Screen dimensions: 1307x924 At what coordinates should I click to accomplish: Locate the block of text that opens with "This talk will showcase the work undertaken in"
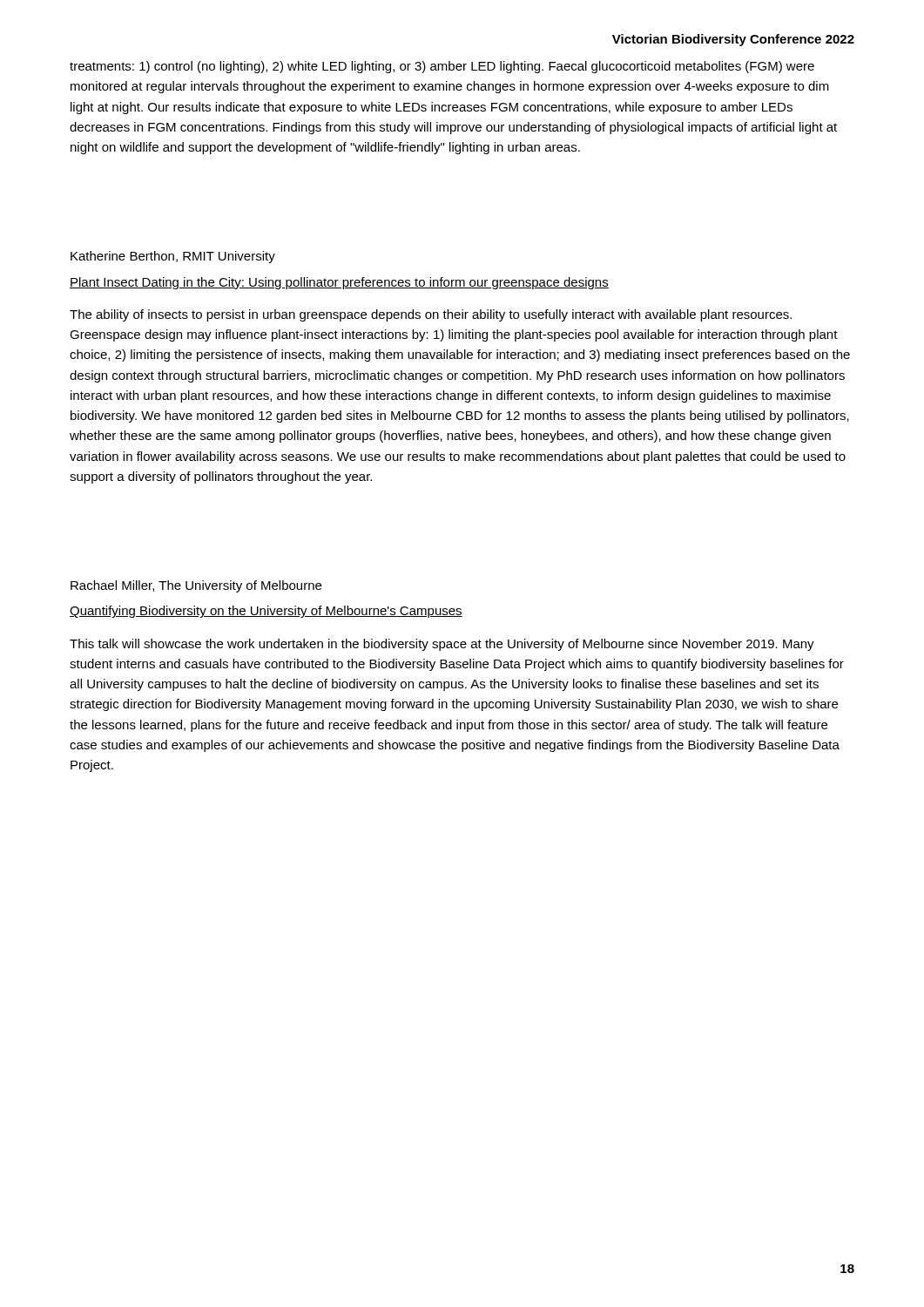457,704
